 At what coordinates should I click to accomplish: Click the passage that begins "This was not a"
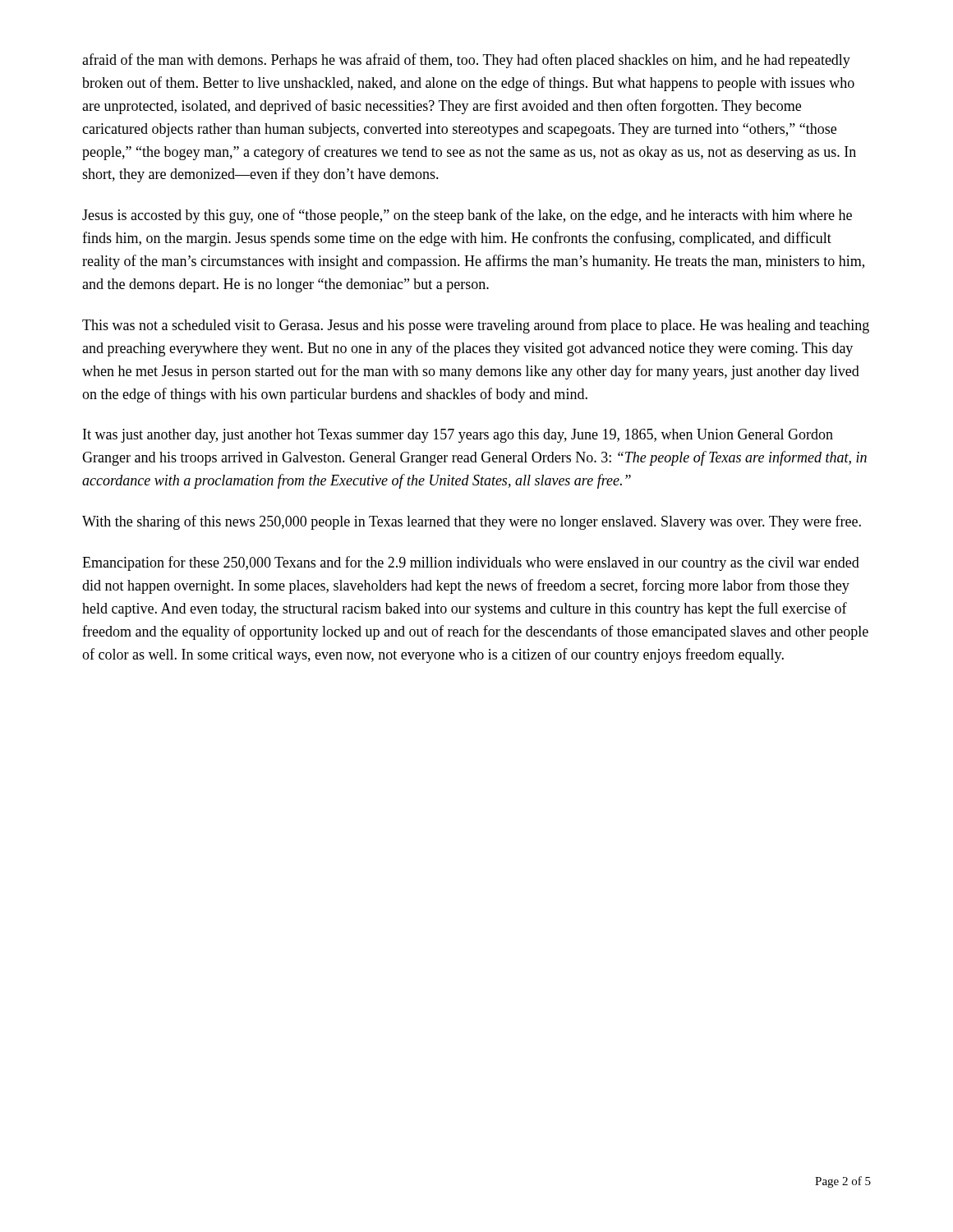[x=476, y=360]
